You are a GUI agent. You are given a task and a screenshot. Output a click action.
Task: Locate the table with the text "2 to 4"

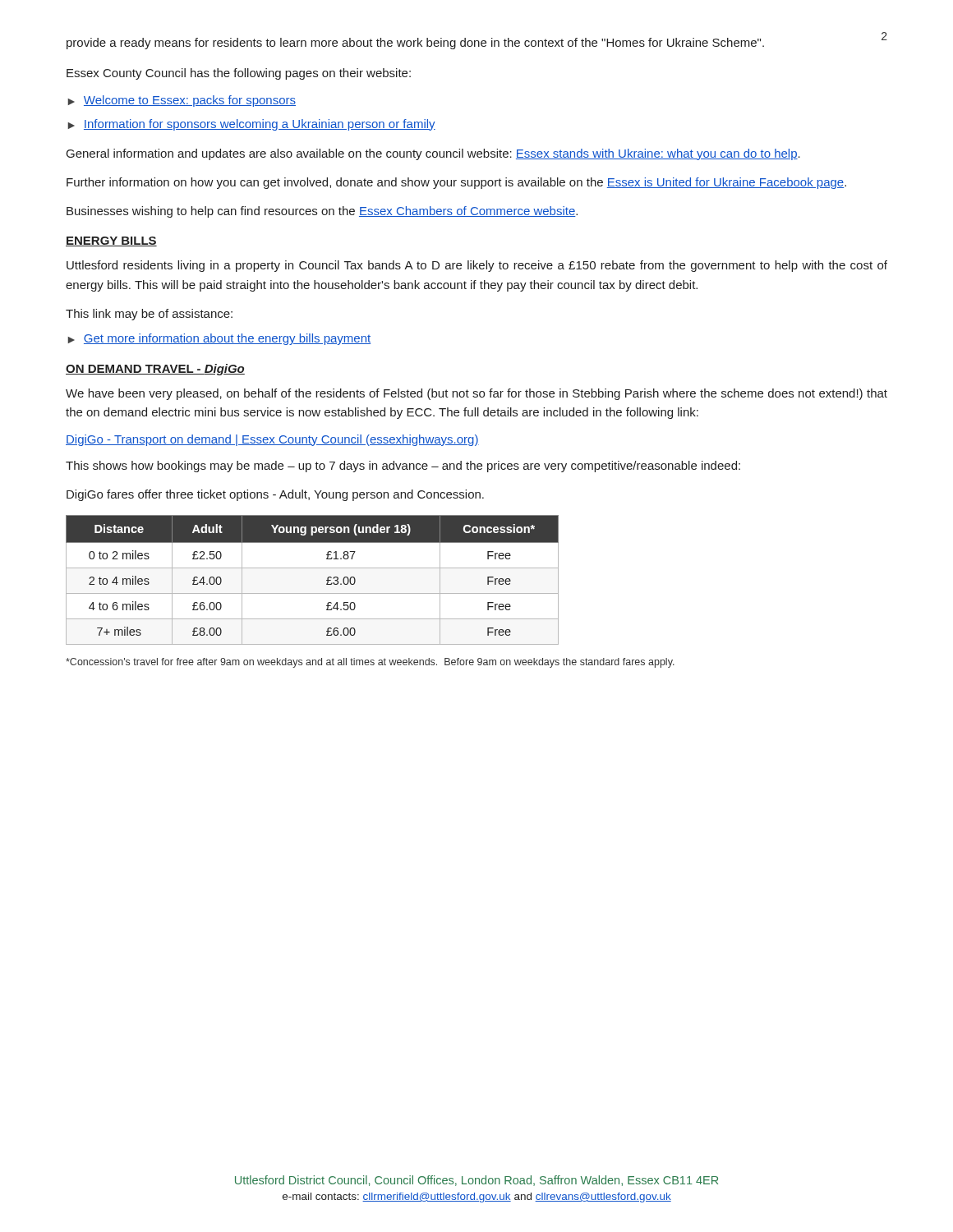(x=476, y=580)
